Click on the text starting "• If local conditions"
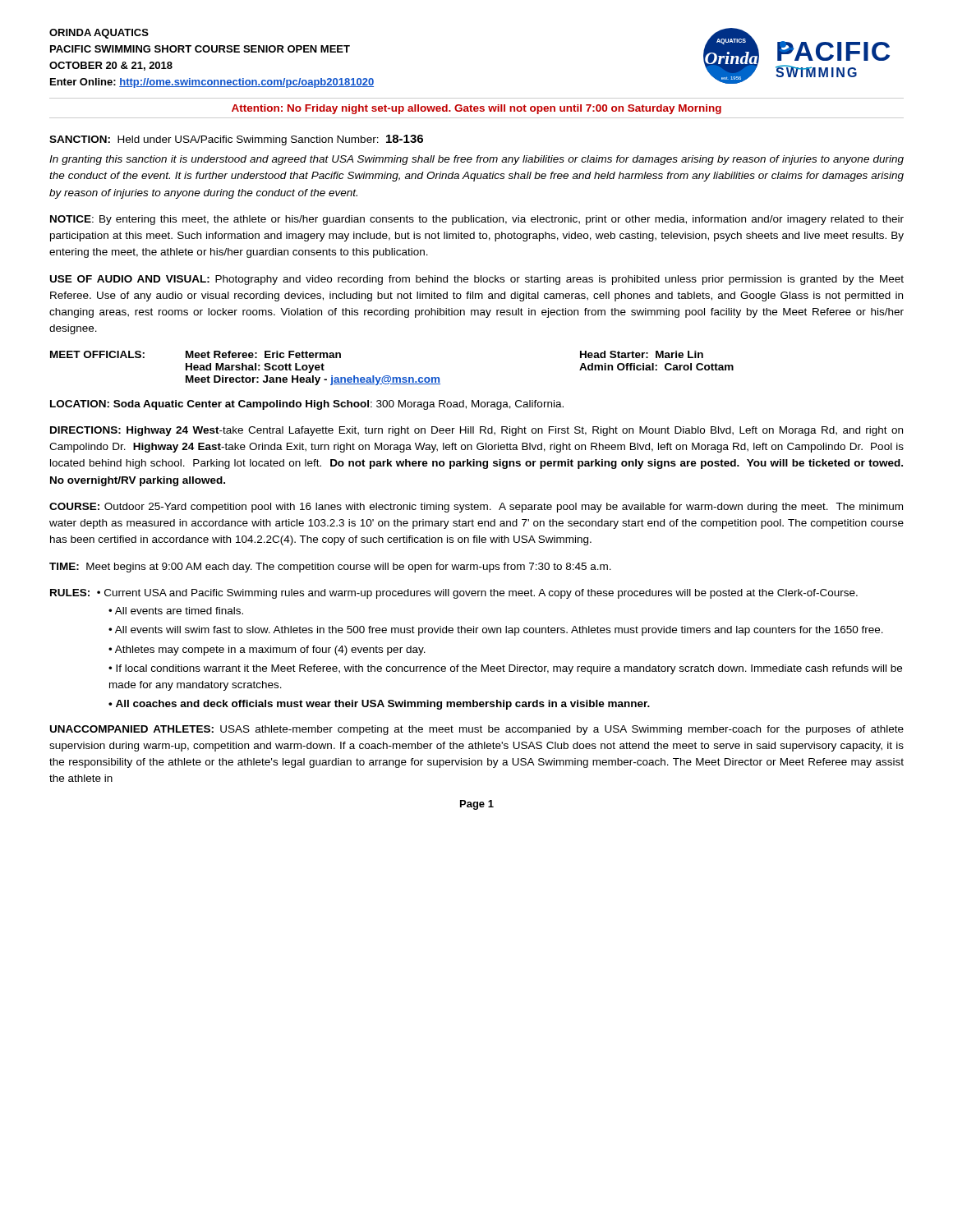This screenshot has height=1232, width=953. [506, 676]
